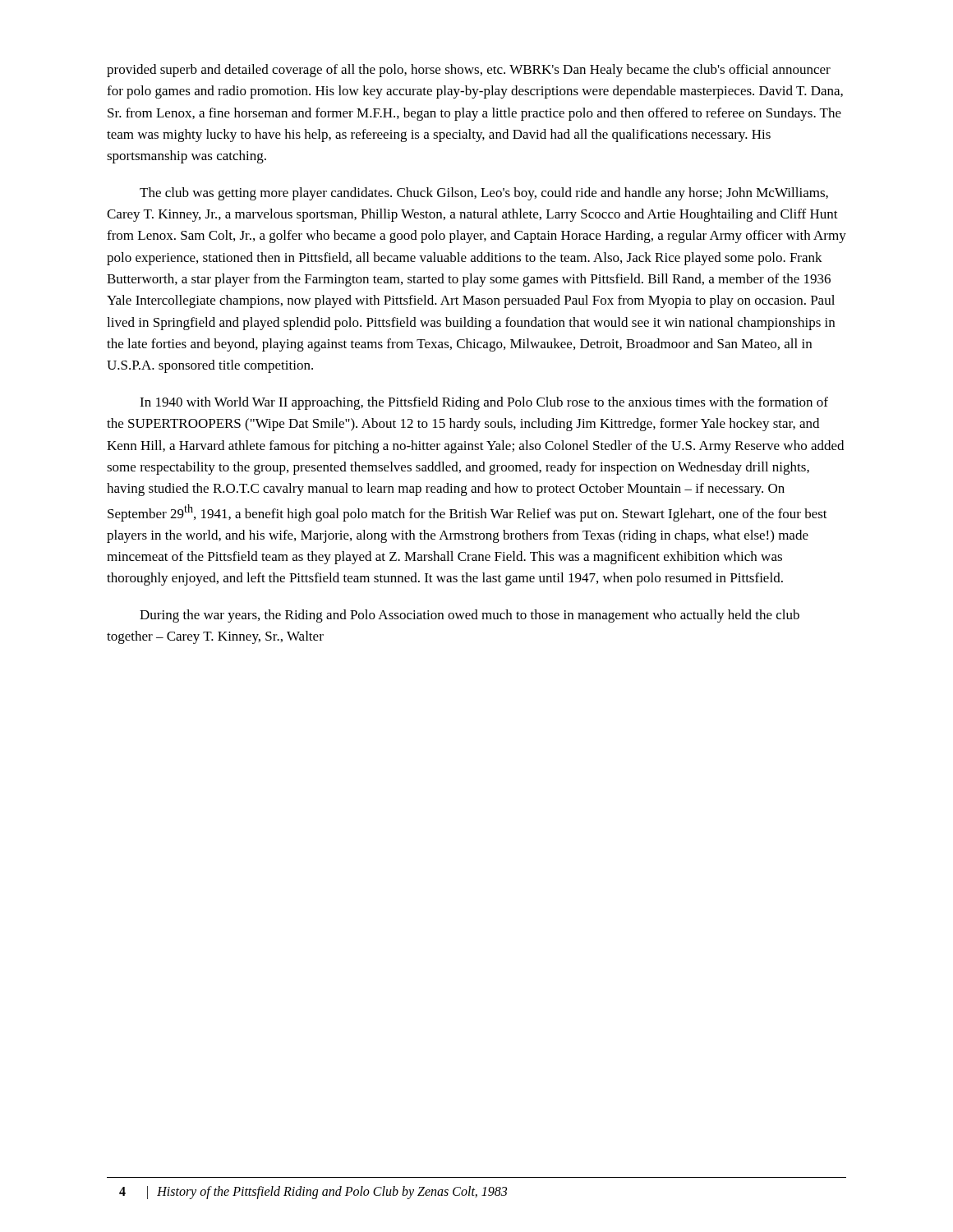Find the text block that says "In 1940 with World War II approaching, the"
The image size is (953, 1232).
click(475, 490)
